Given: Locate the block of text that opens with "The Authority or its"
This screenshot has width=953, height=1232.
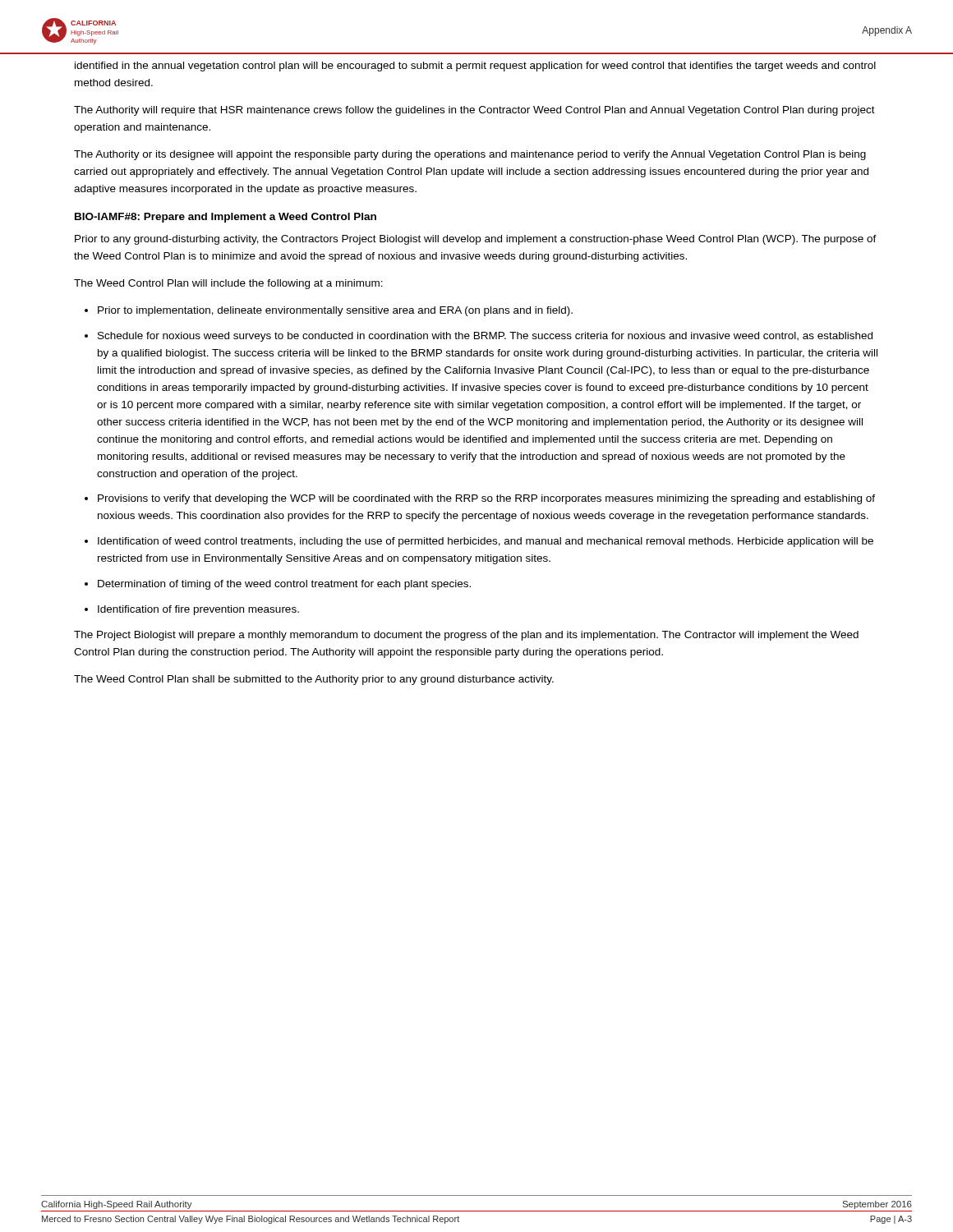Looking at the screenshot, I should coord(472,171).
